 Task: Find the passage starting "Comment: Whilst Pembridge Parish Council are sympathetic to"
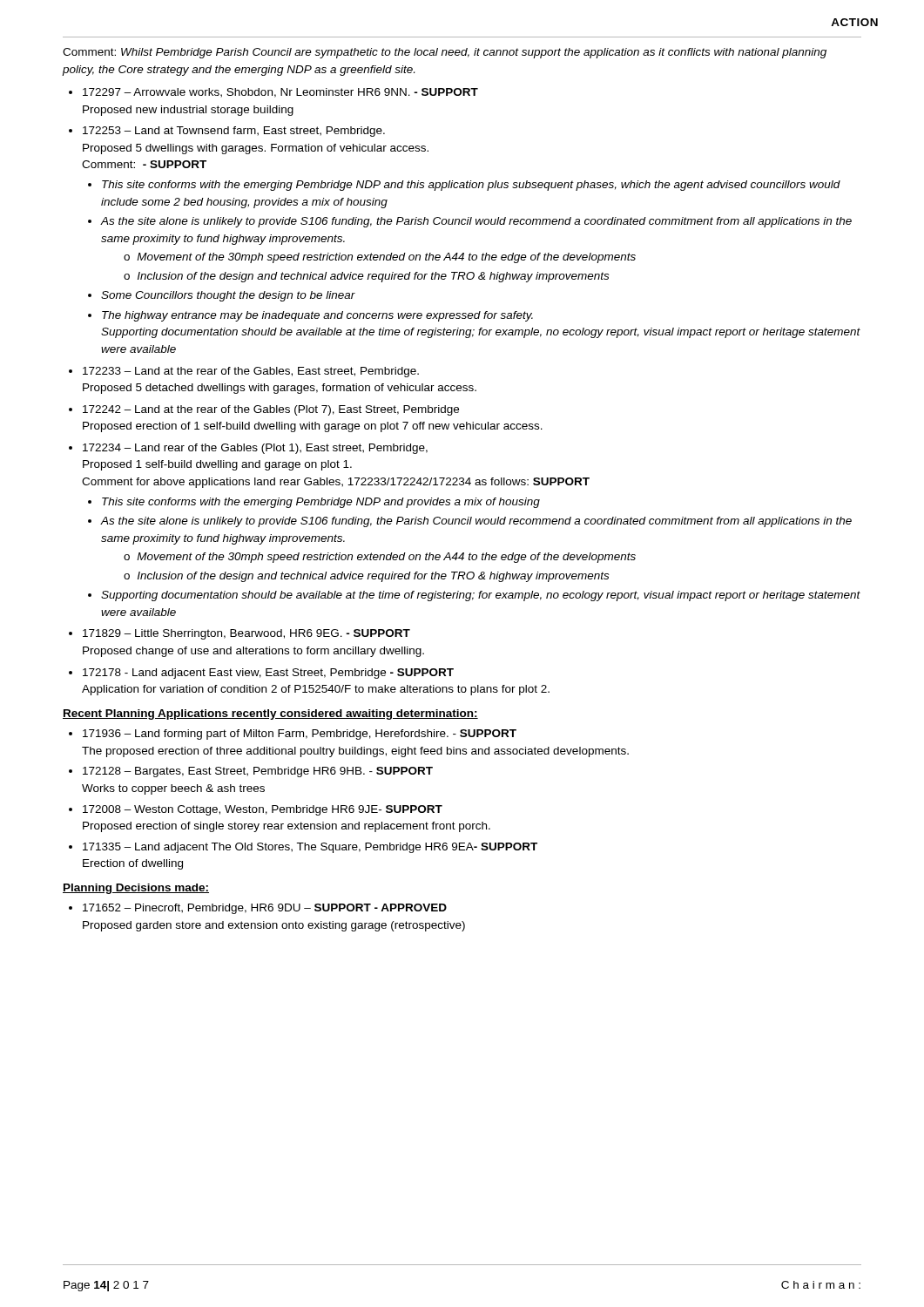tap(445, 60)
